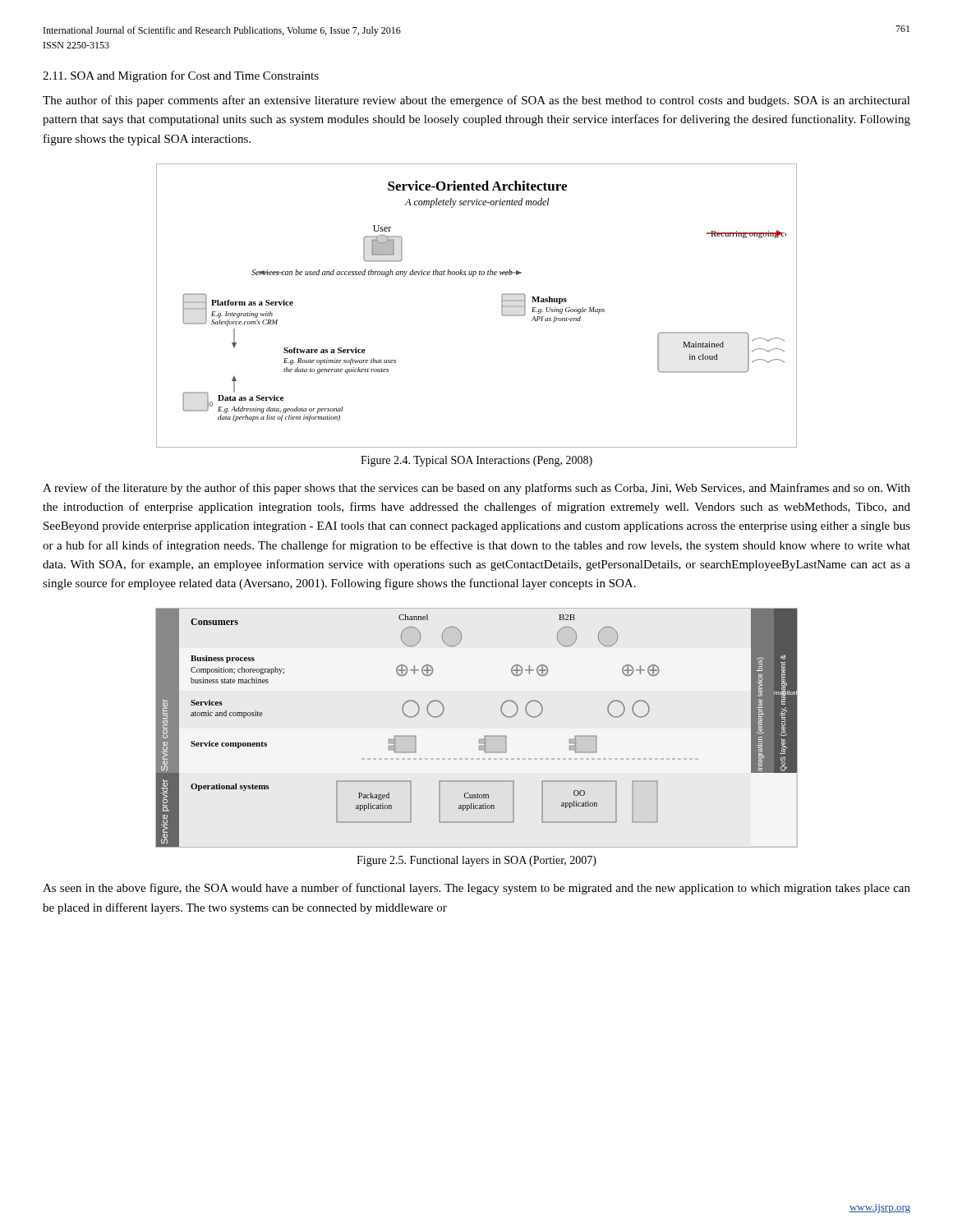
Task: Click on the section header containing "2.11. SOA and Migration for Cost and"
Action: click(x=181, y=76)
